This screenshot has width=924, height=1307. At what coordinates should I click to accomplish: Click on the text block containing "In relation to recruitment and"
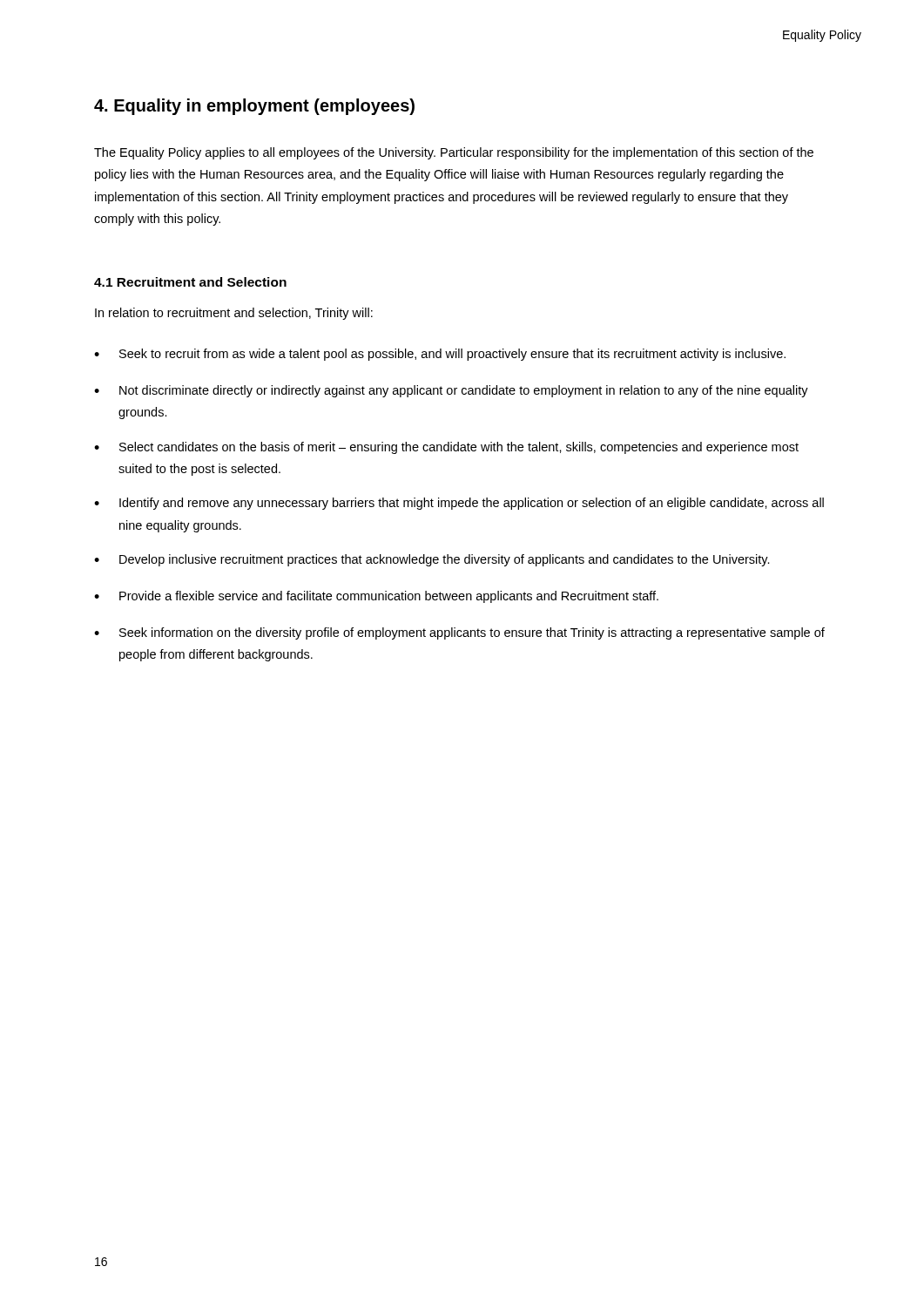pos(234,312)
